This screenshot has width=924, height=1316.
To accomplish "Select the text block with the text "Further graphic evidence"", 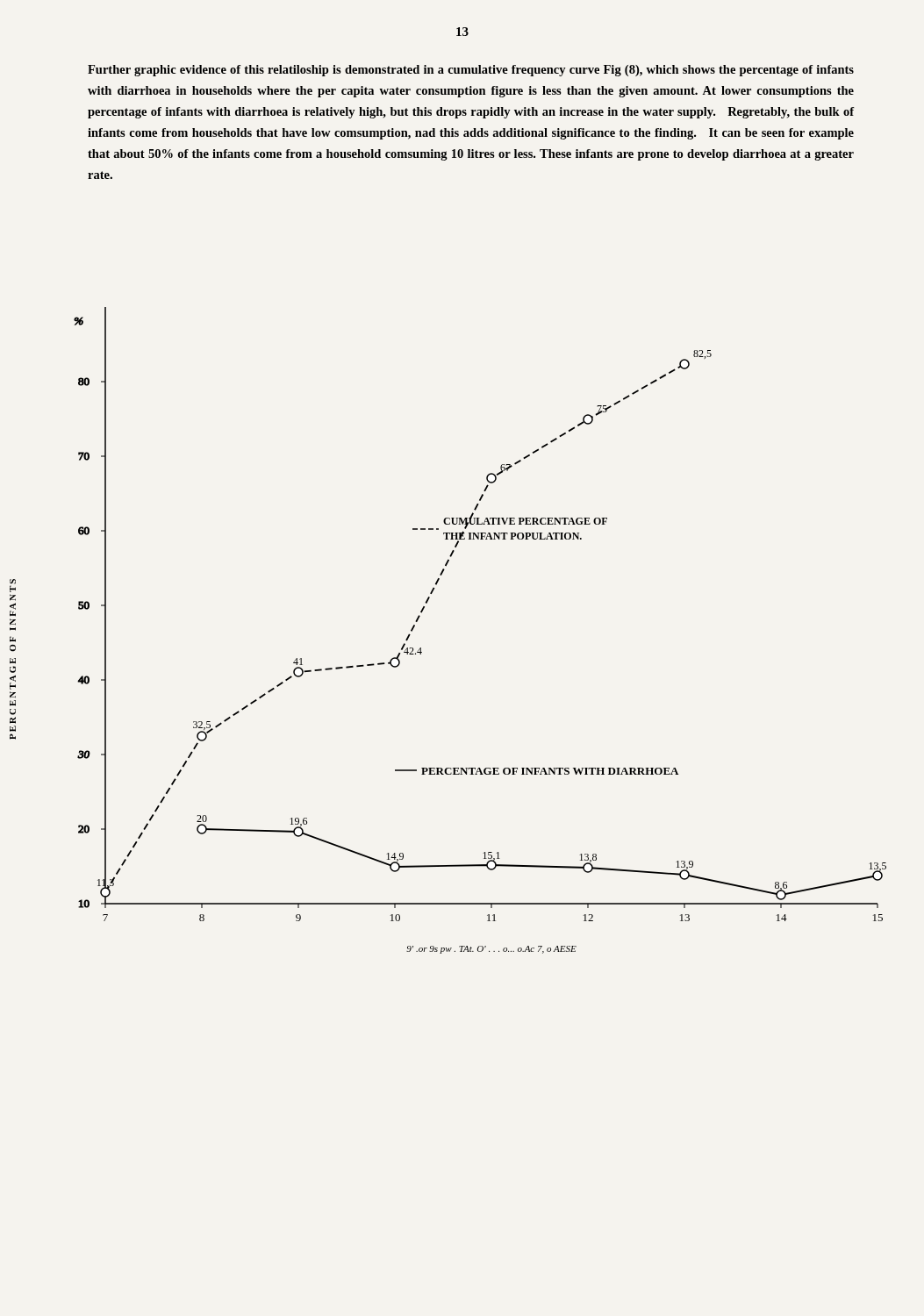I will pyautogui.click(x=471, y=122).
